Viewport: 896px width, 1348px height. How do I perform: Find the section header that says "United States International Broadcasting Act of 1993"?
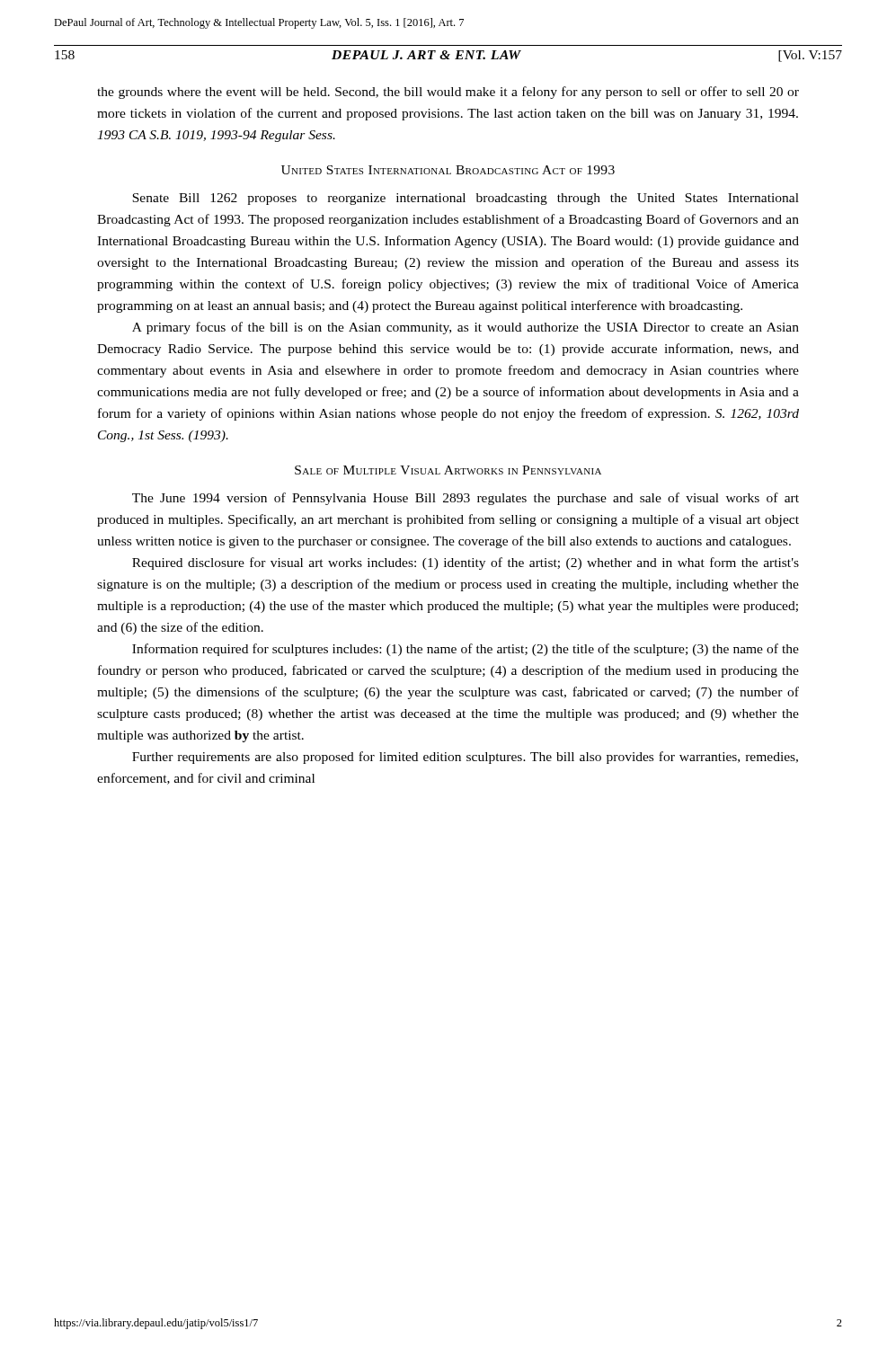(x=448, y=169)
